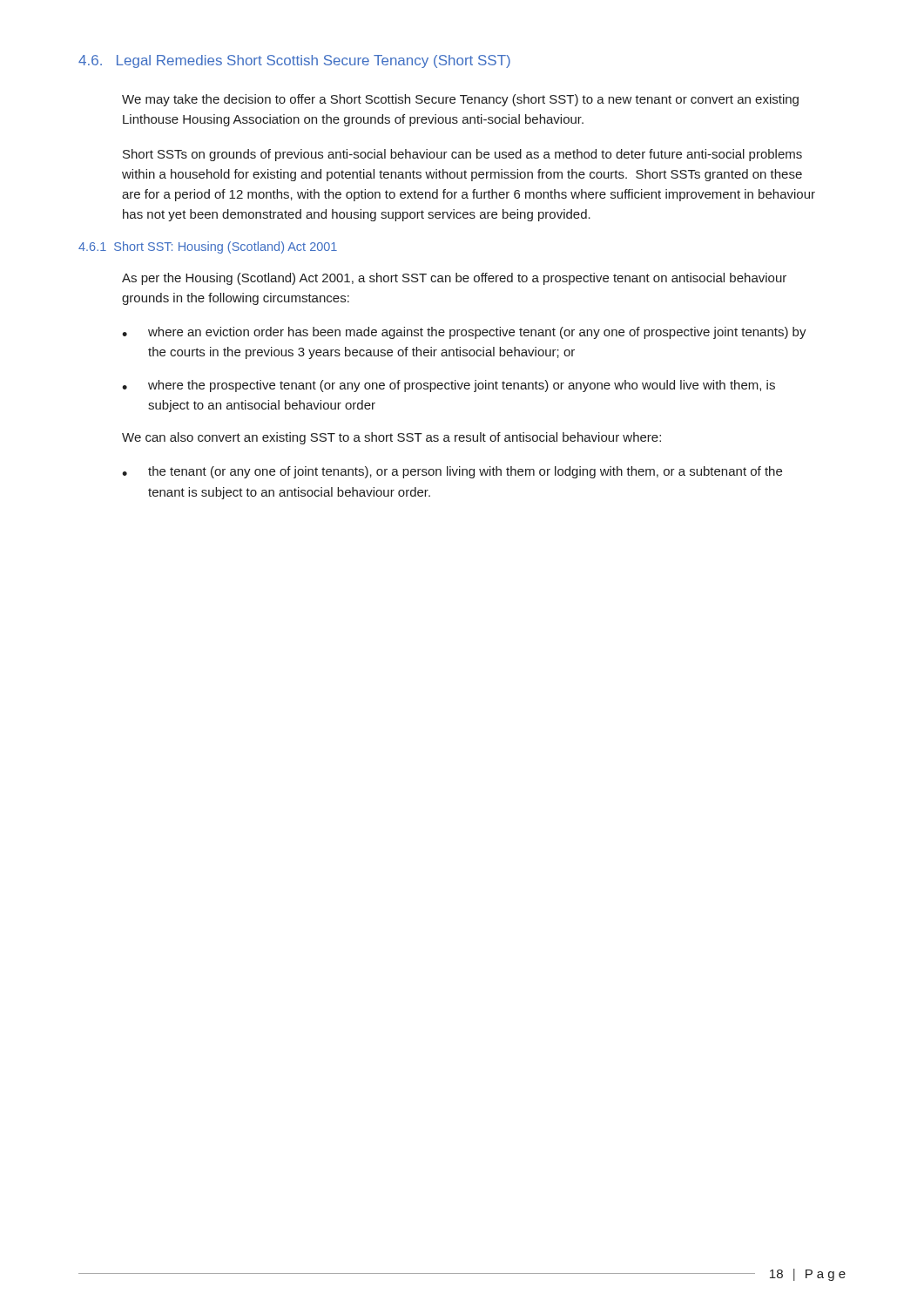Viewport: 924px width, 1307px height.
Task: Select the section header that reads "4.6. Legal Remedies Short Scottish"
Action: click(295, 61)
